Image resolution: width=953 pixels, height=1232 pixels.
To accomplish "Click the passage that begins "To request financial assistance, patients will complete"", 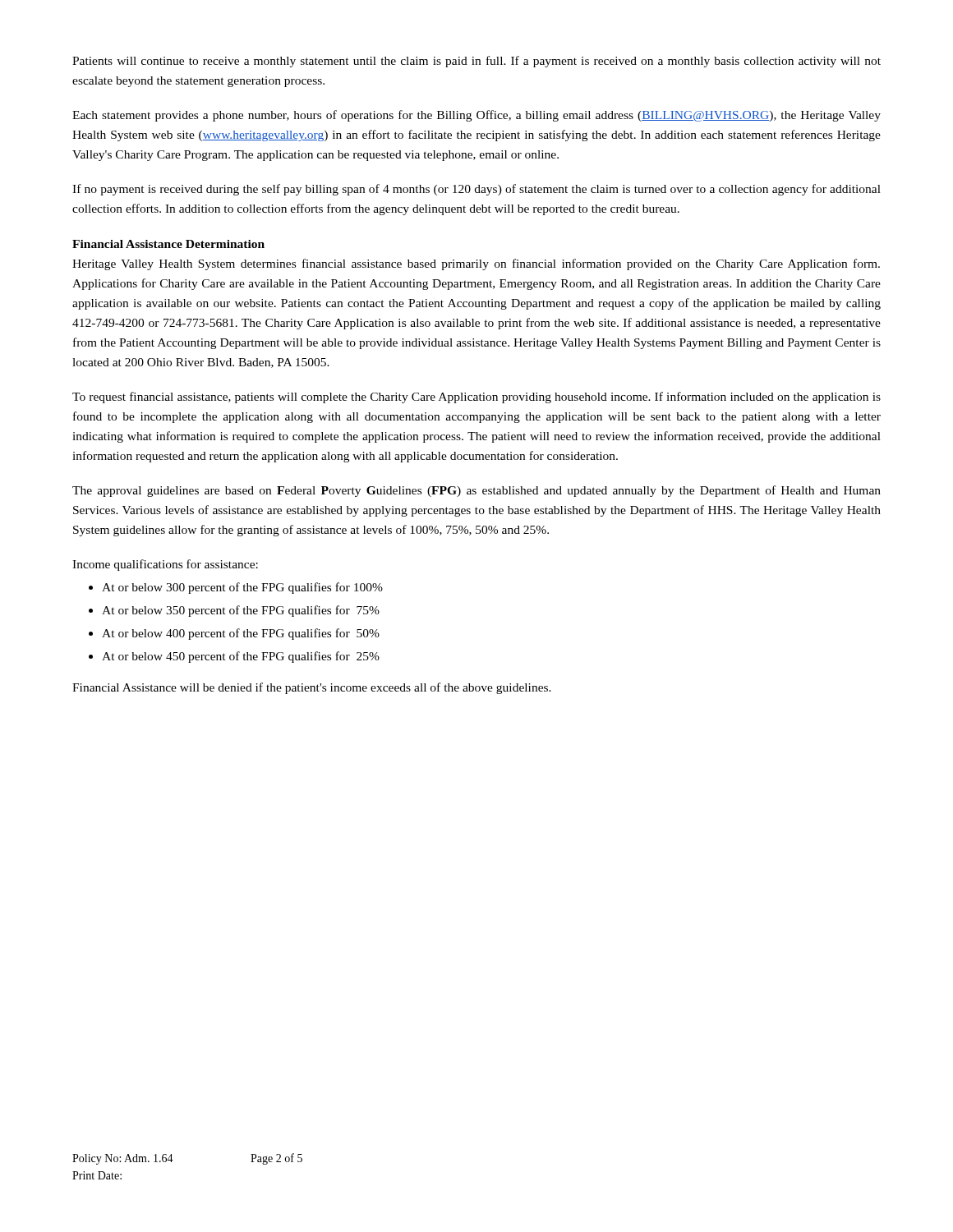I will coord(476,426).
